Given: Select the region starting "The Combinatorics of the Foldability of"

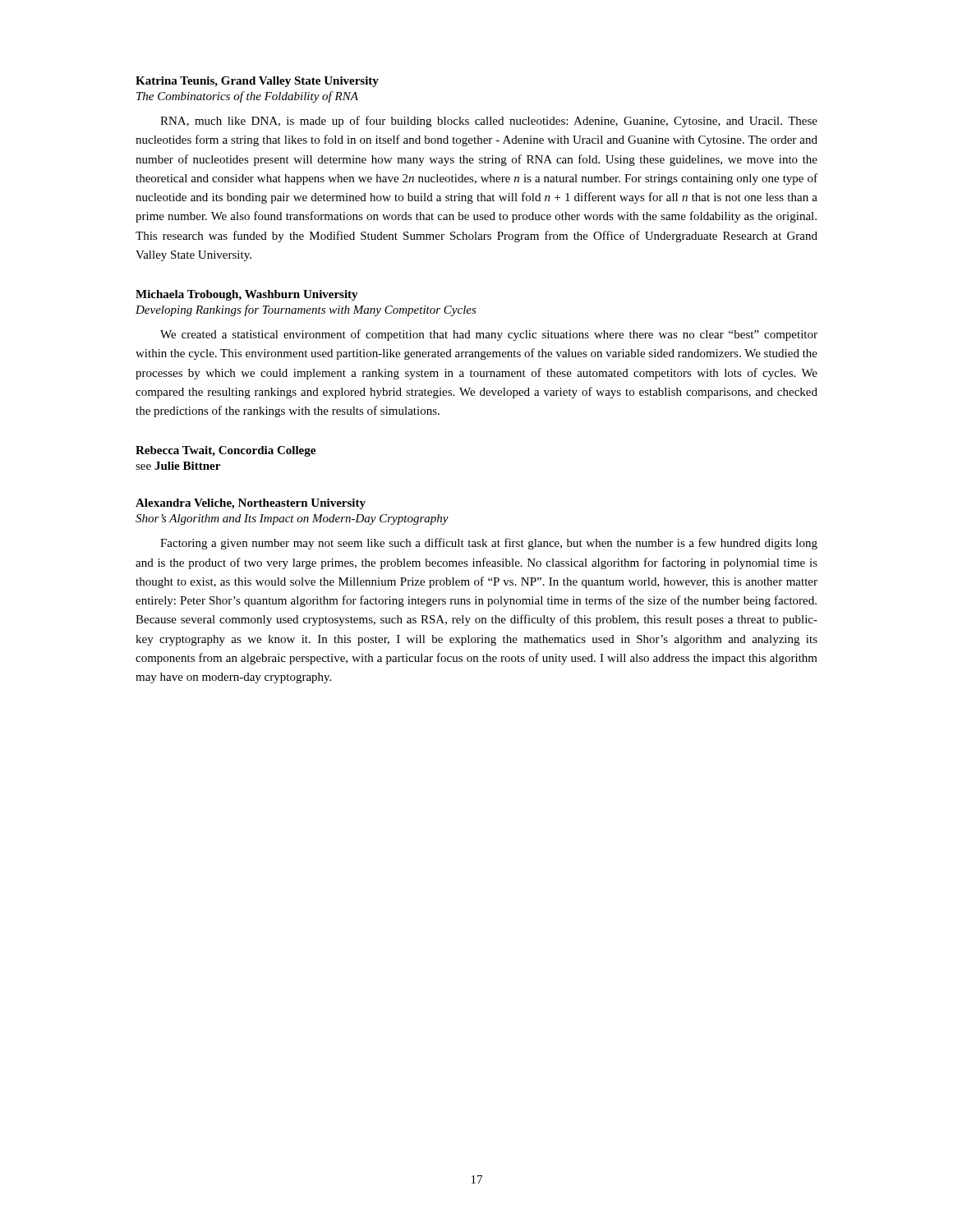Looking at the screenshot, I should (247, 96).
